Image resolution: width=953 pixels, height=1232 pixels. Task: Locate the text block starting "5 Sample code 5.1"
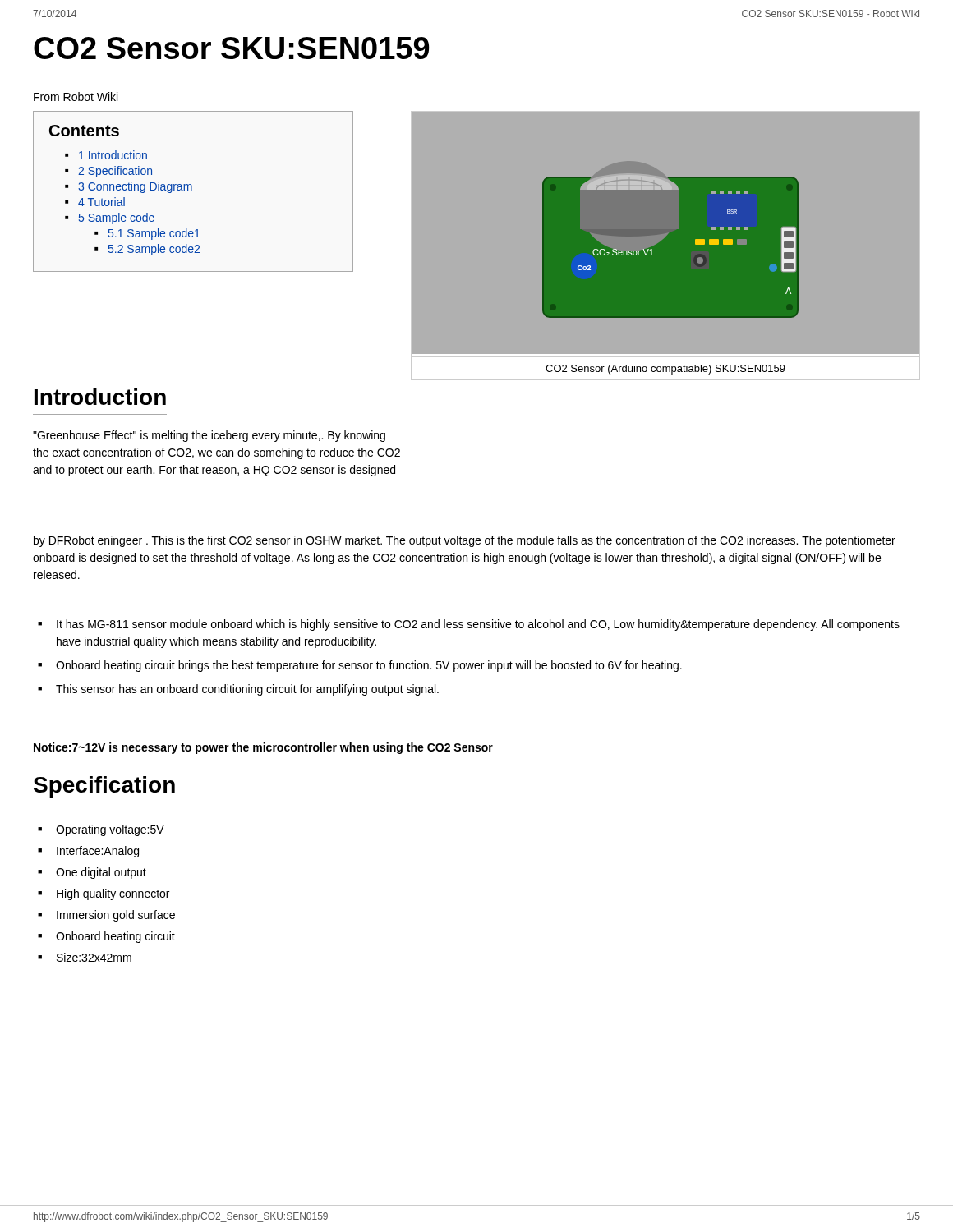click(208, 233)
